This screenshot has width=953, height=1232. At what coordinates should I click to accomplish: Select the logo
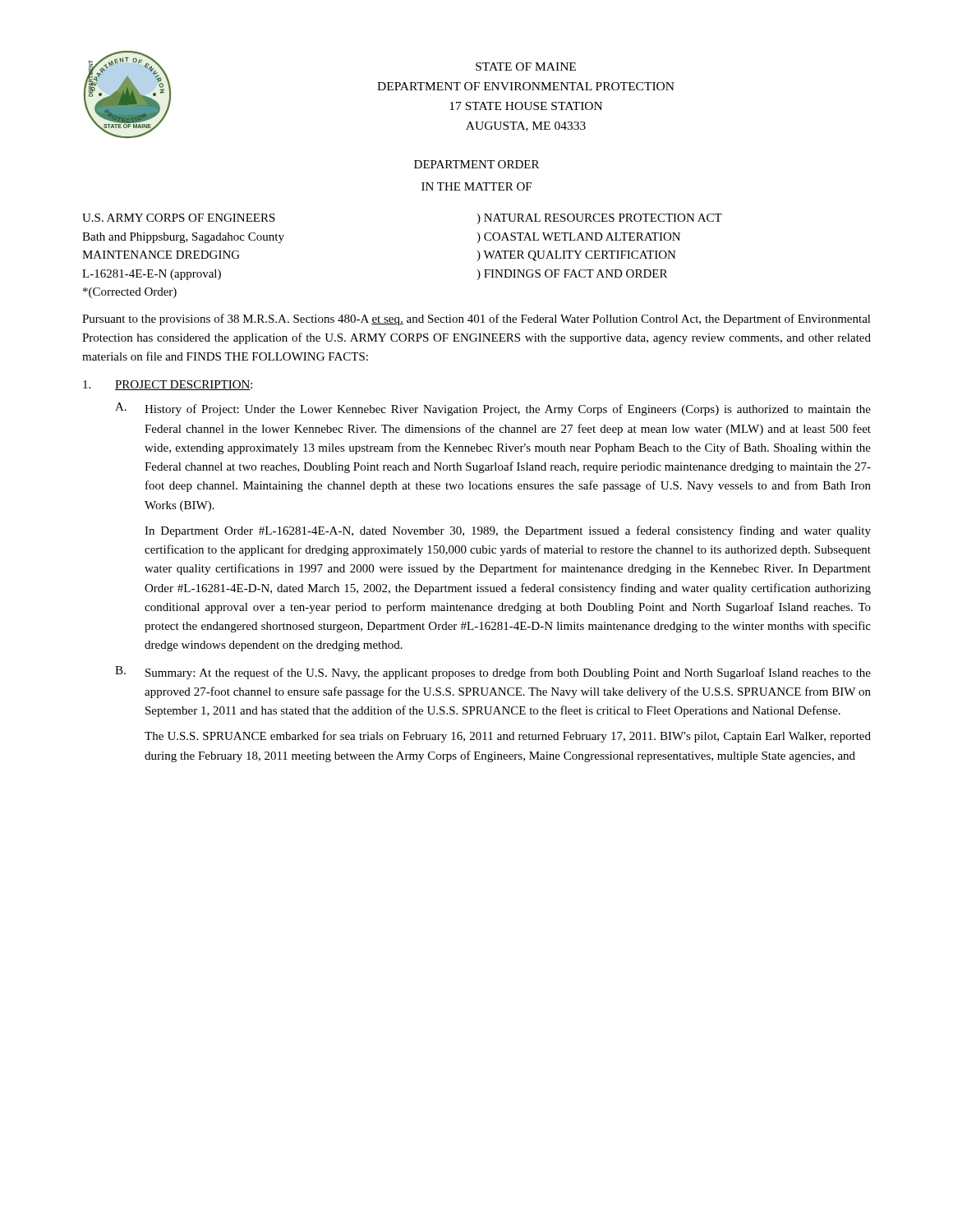click(x=131, y=96)
